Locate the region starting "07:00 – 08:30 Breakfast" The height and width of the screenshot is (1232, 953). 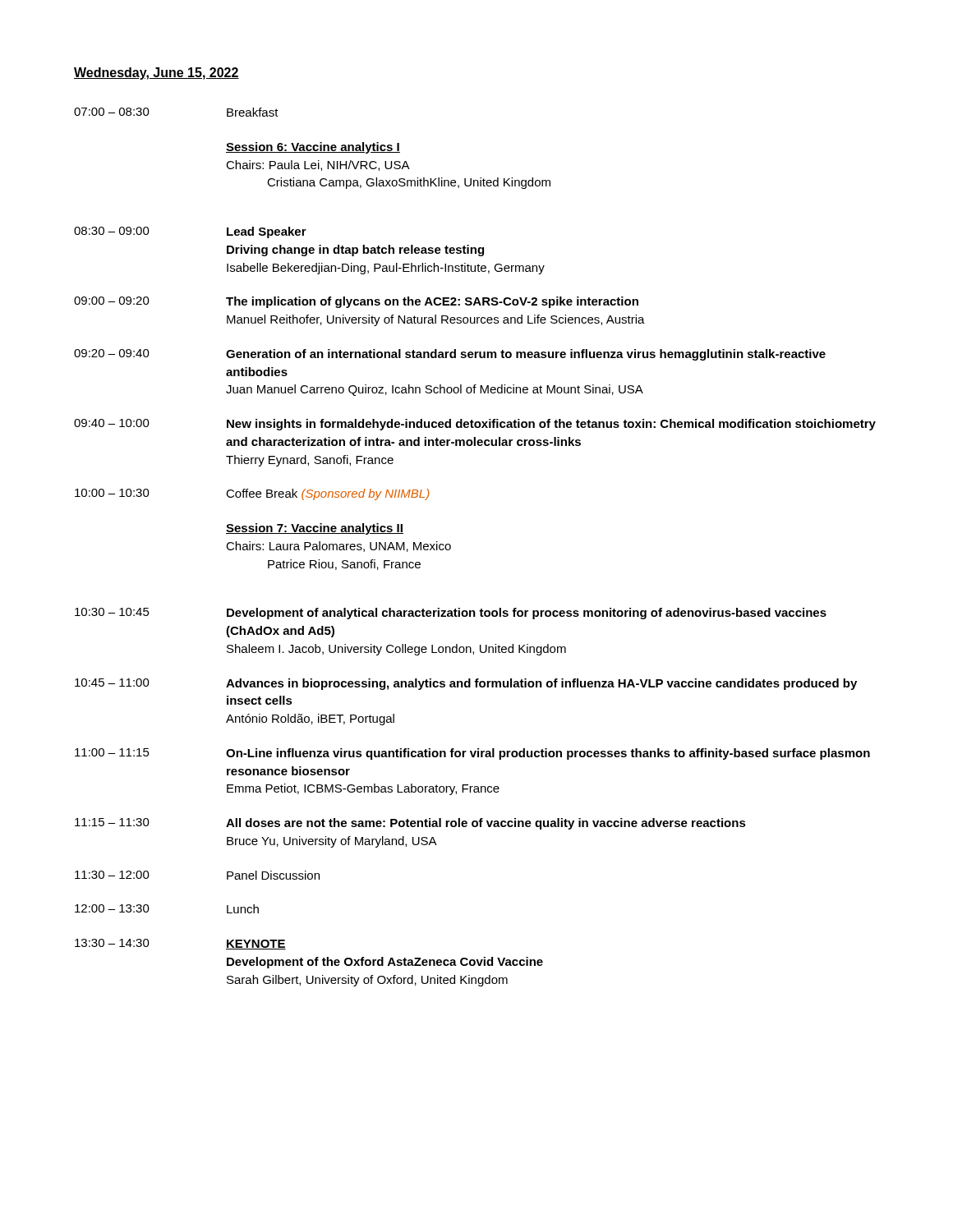(103, 112)
